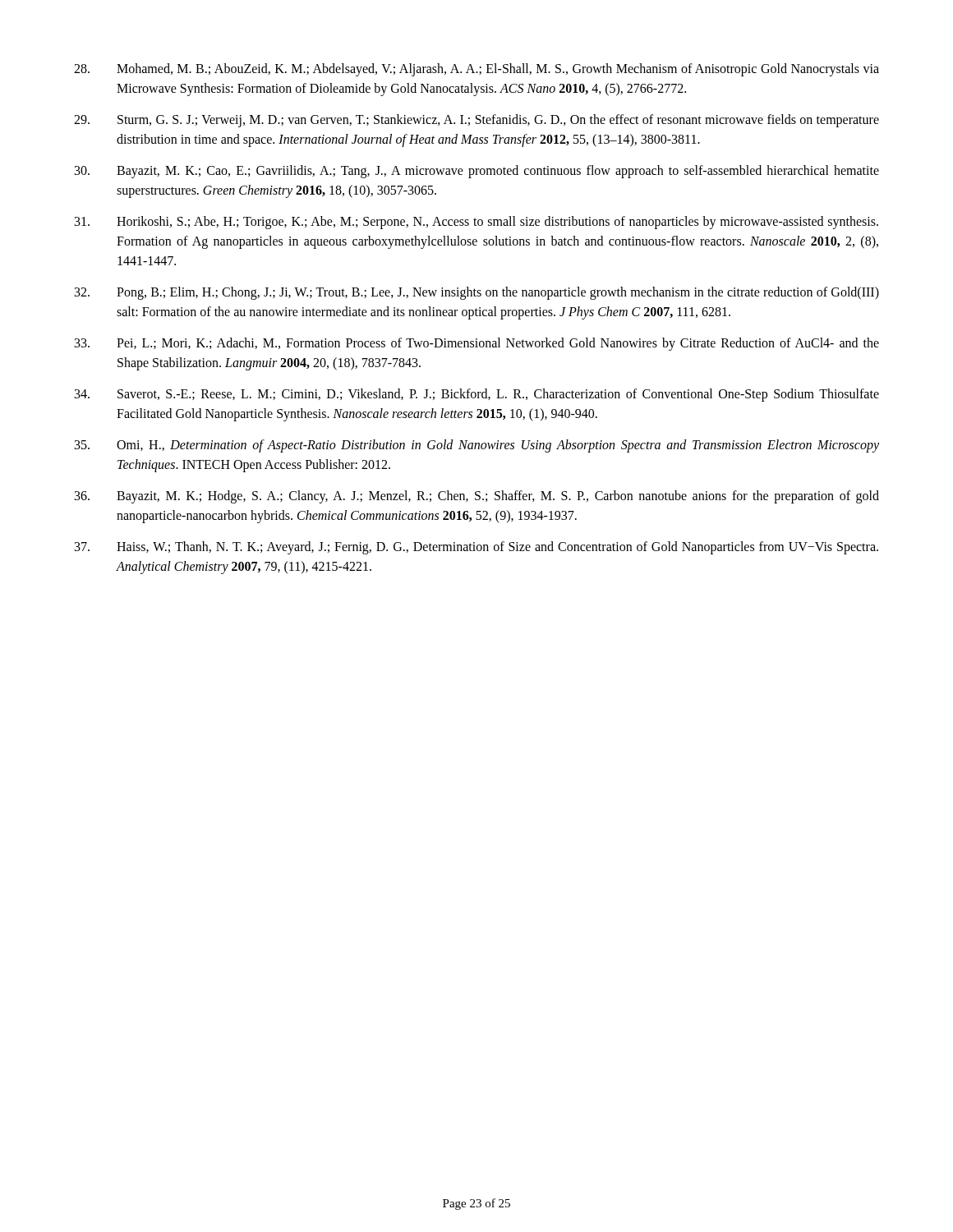Find the block on this page that starts "37. Haiss, W.; Thanh, N. T. K.; Aveyard,"

click(x=476, y=557)
